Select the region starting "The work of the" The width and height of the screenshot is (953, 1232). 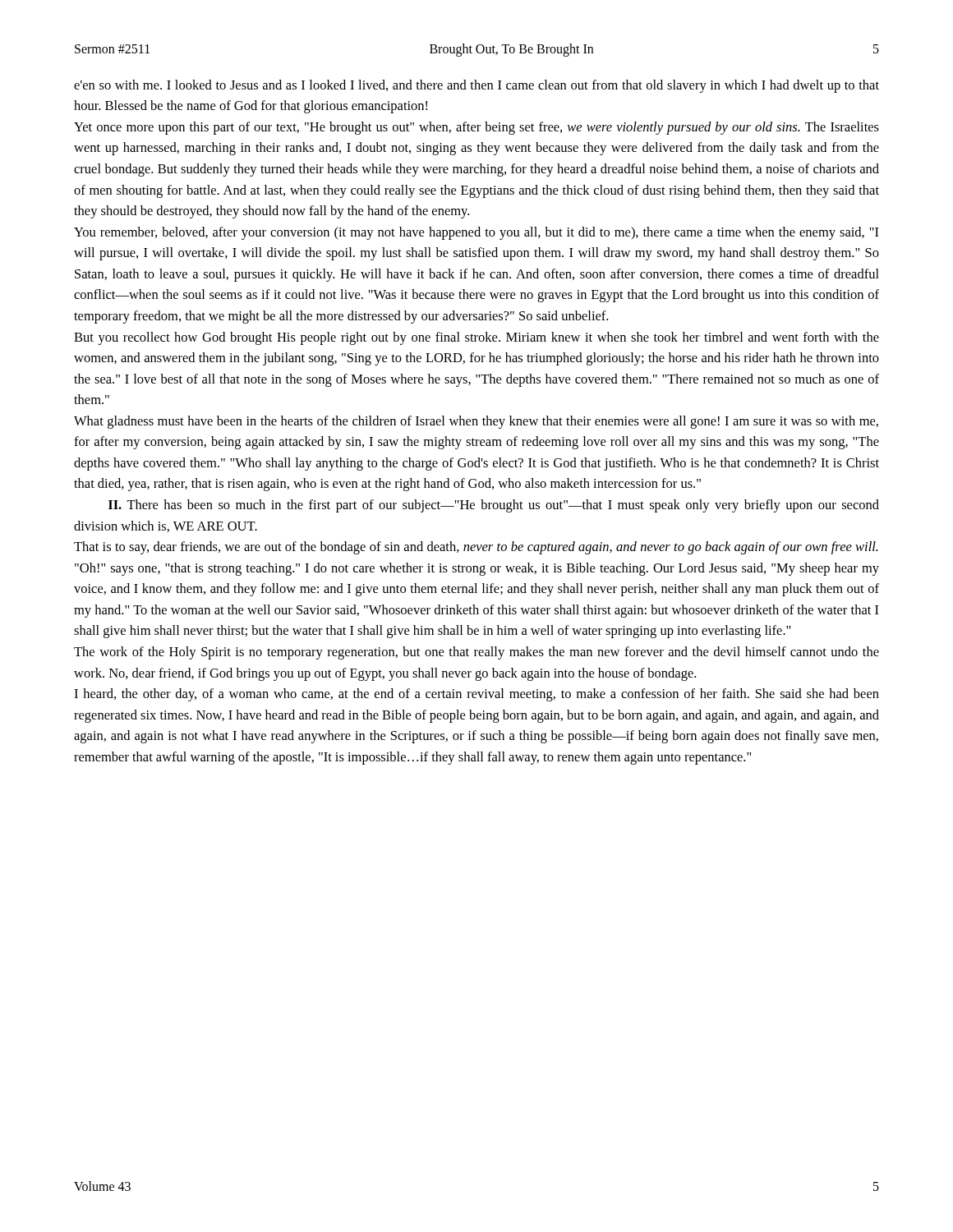point(476,662)
